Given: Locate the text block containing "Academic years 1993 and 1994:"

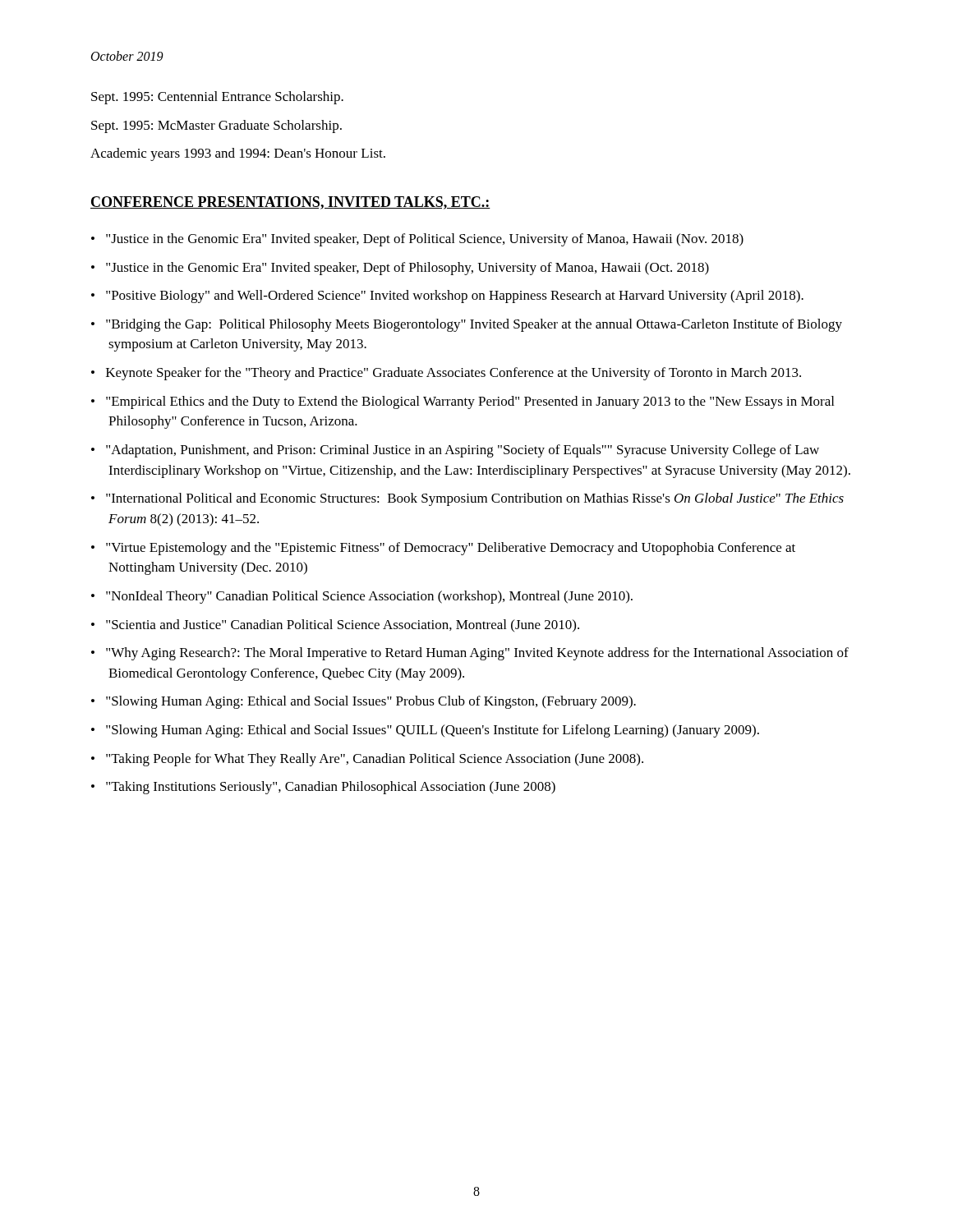Looking at the screenshot, I should pos(238,153).
